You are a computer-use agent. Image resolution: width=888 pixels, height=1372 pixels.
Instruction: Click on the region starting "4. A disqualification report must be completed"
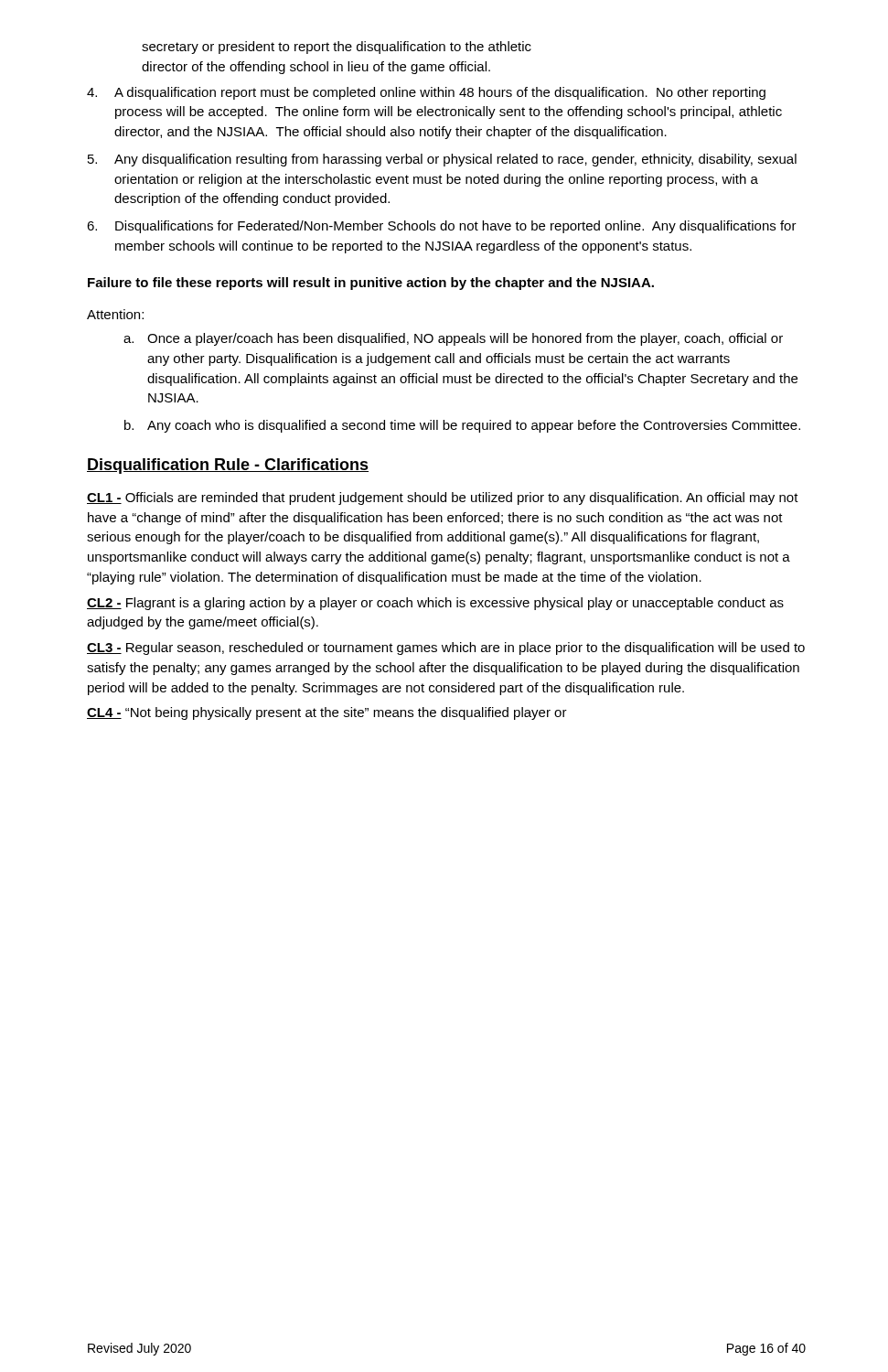446,112
